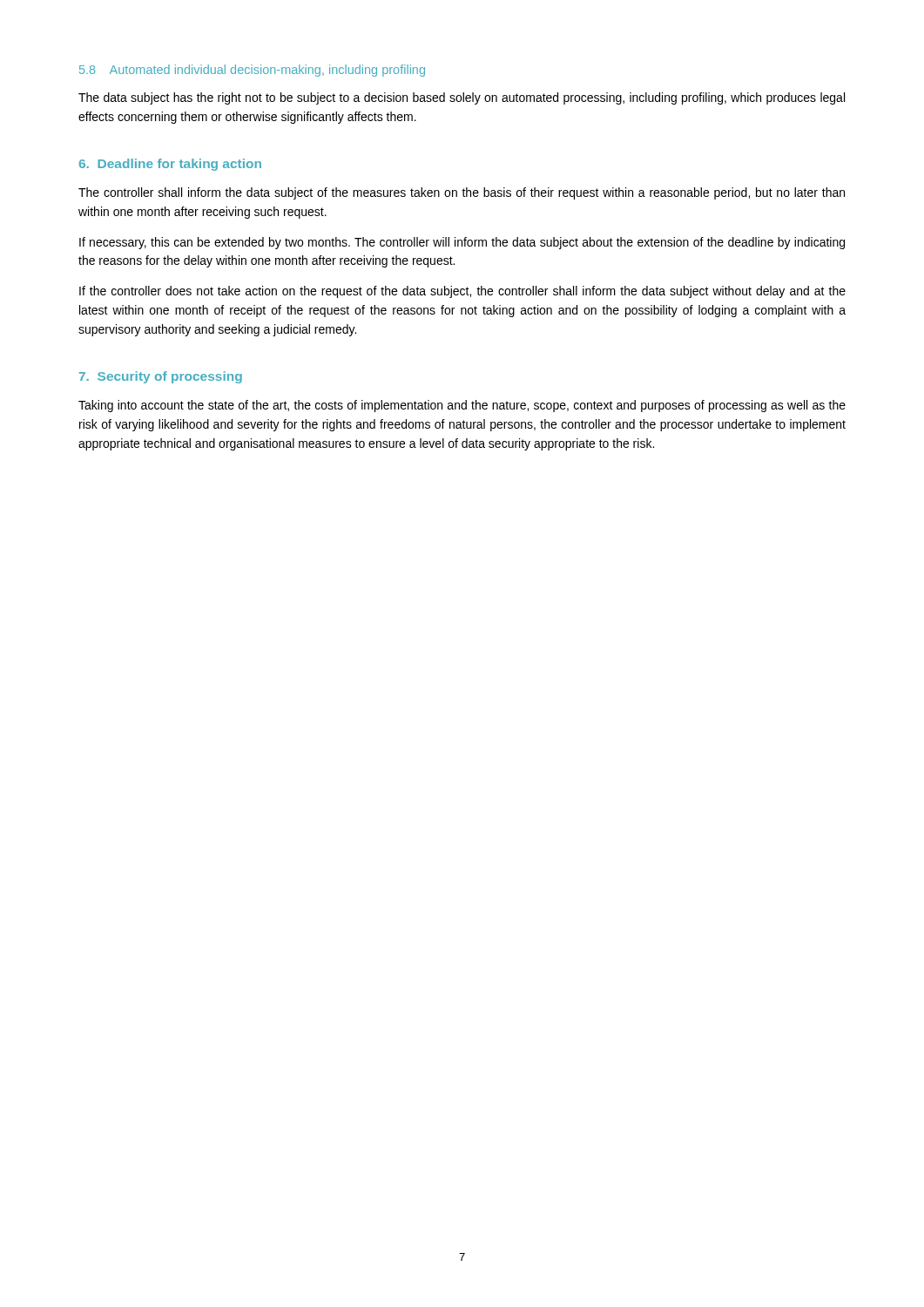
Task: Point to the block beginning "If the controller does not take"
Action: (x=462, y=310)
